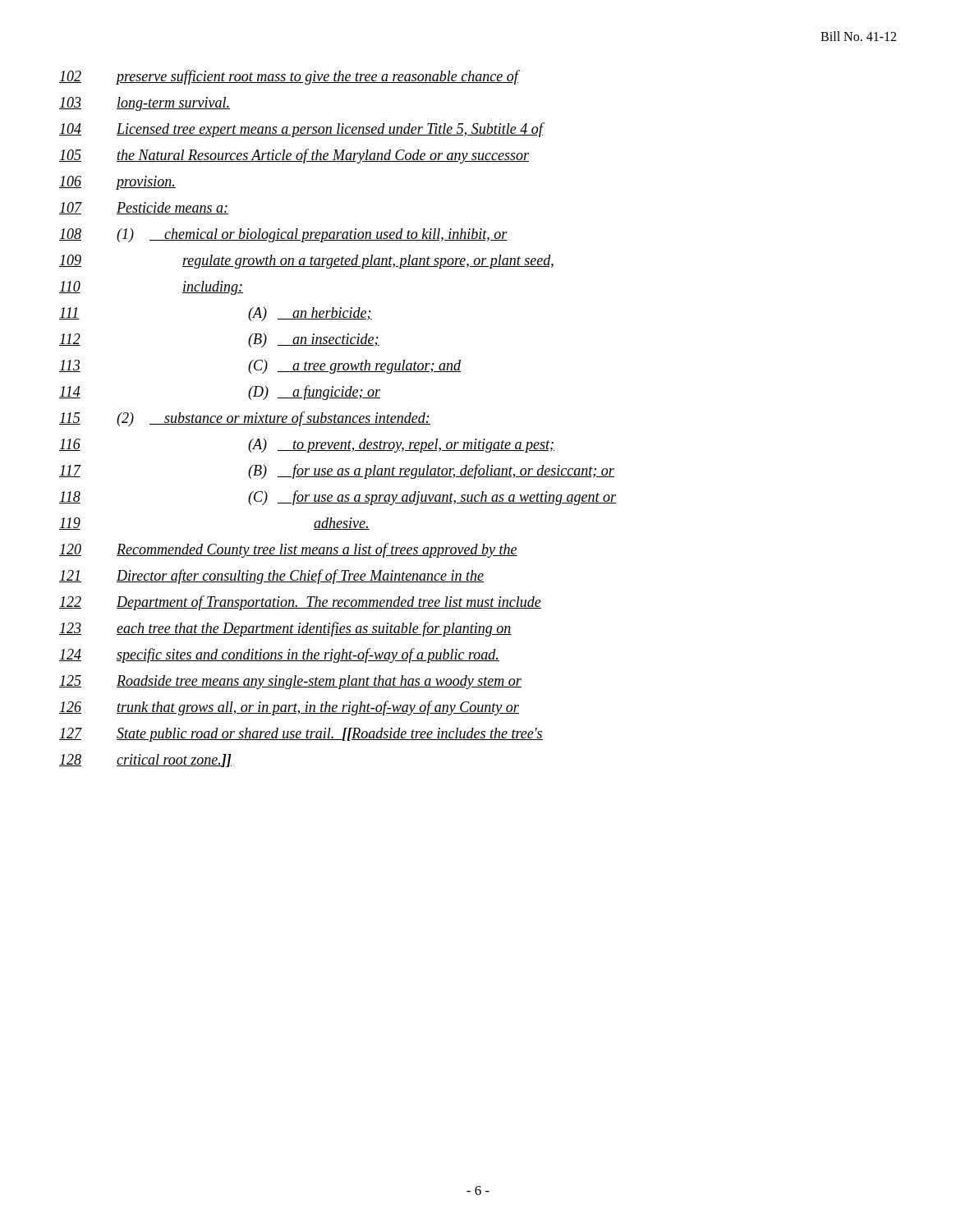Click on the list item with the text "114 (D) a fungicide; or"
The width and height of the screenshot is (956, 1232).
click(69, 392)
